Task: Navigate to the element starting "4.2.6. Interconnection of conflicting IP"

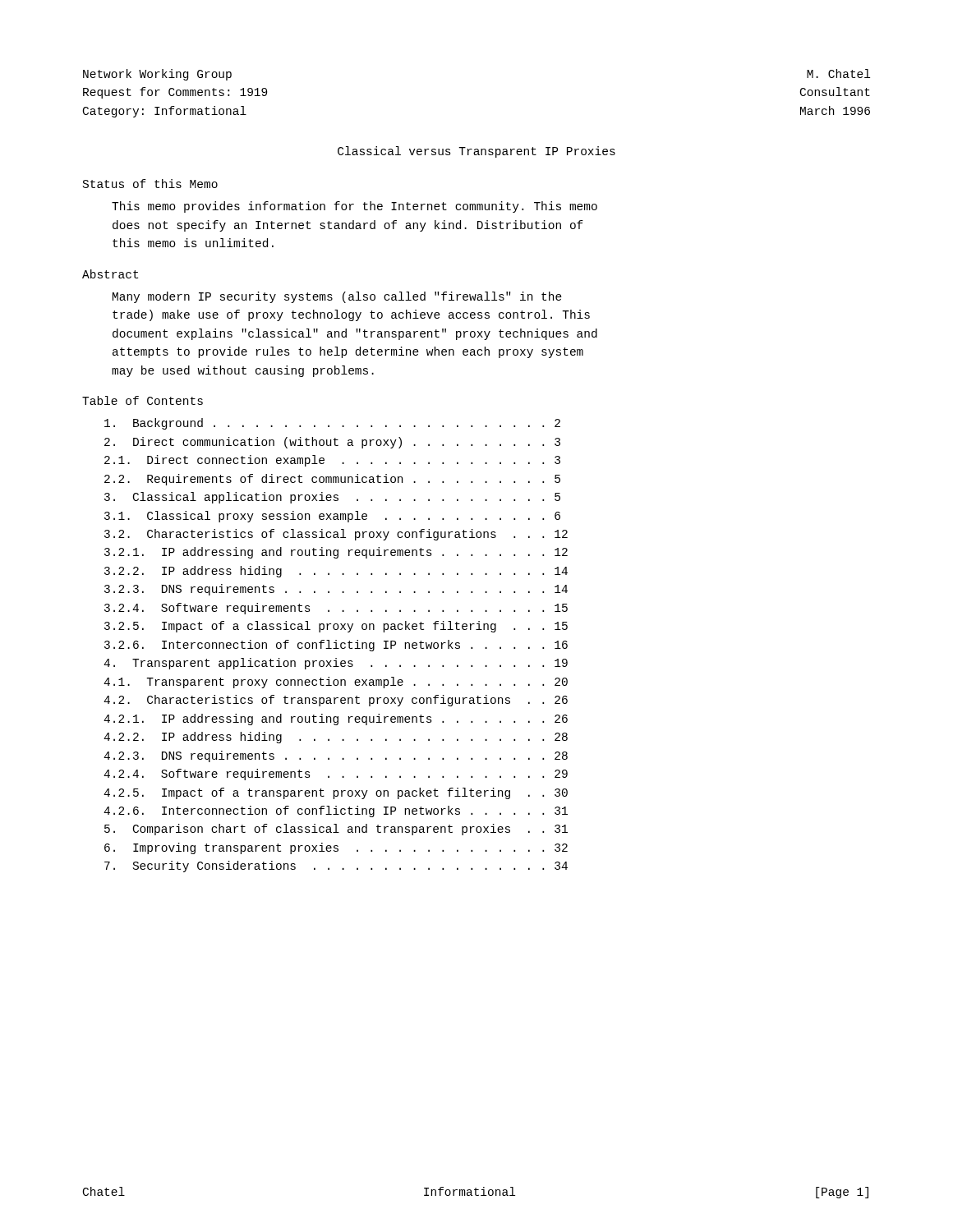Action: (325, 811)
